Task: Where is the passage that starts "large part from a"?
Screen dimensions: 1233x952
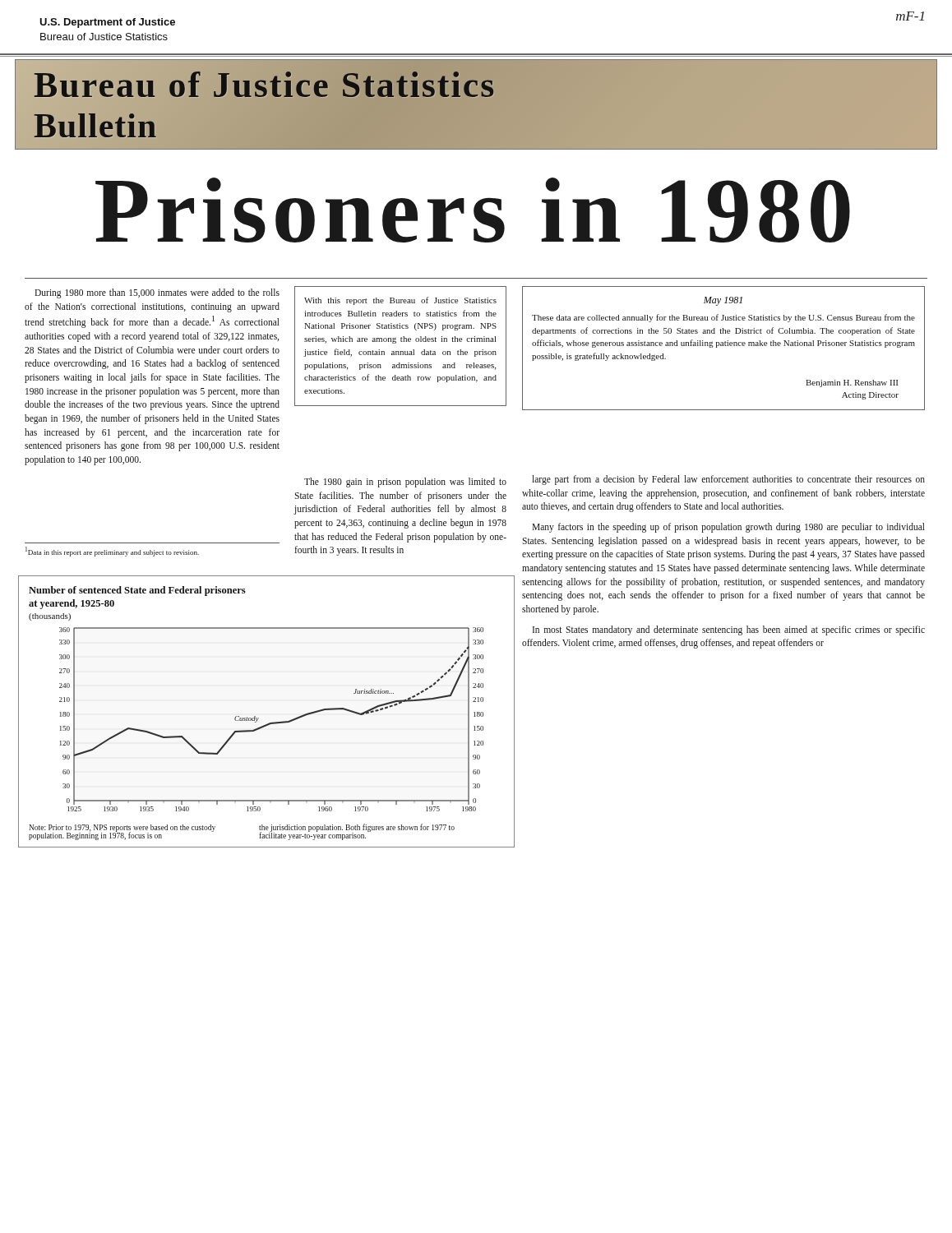Action: click(723, 561)
